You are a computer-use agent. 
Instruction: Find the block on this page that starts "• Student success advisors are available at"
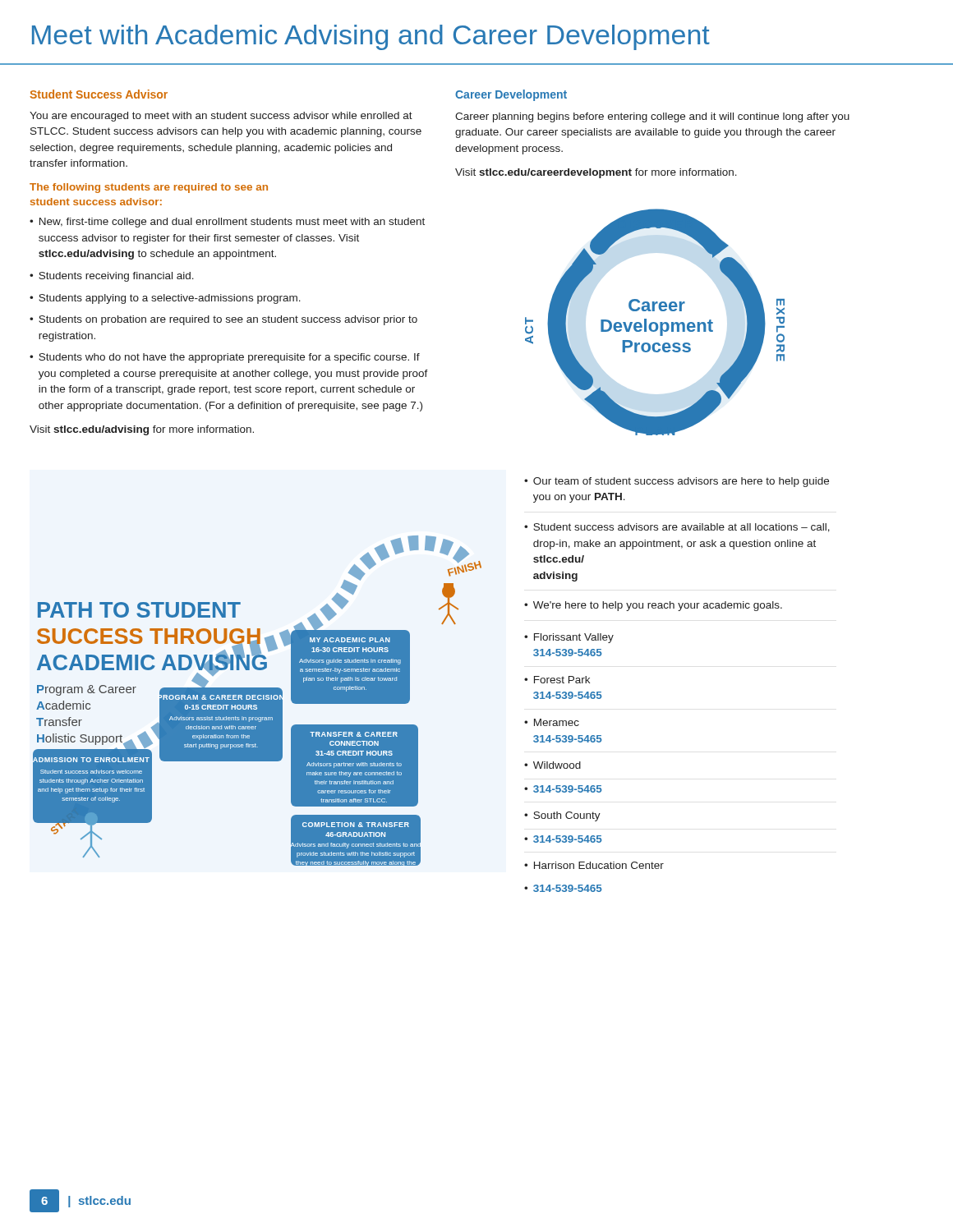coord(680,551)
